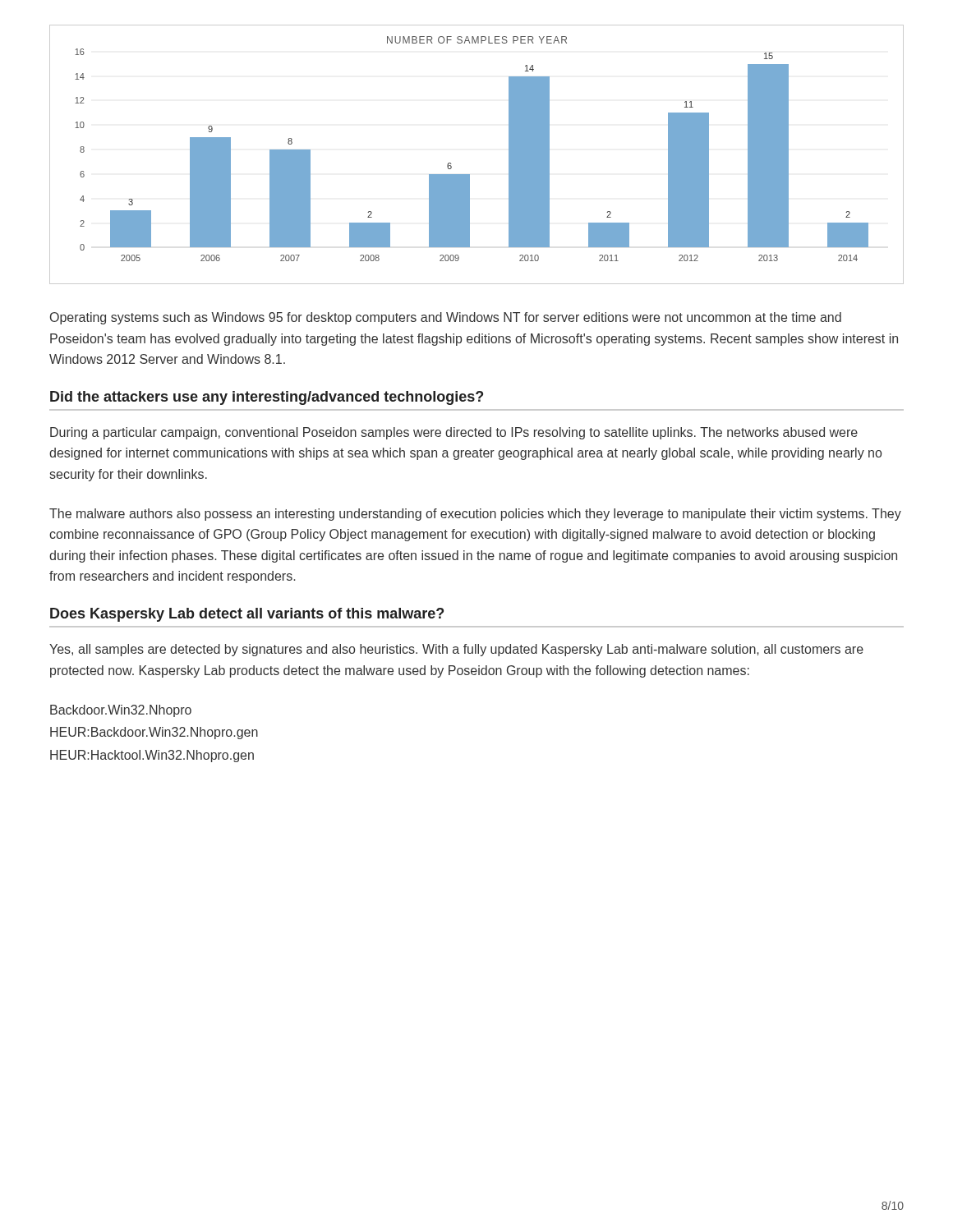Locate the element starting "During a particular campaign, conventional Poseidon samples were"
This screenshot has height=1232, width=953.
click(466, 453)
